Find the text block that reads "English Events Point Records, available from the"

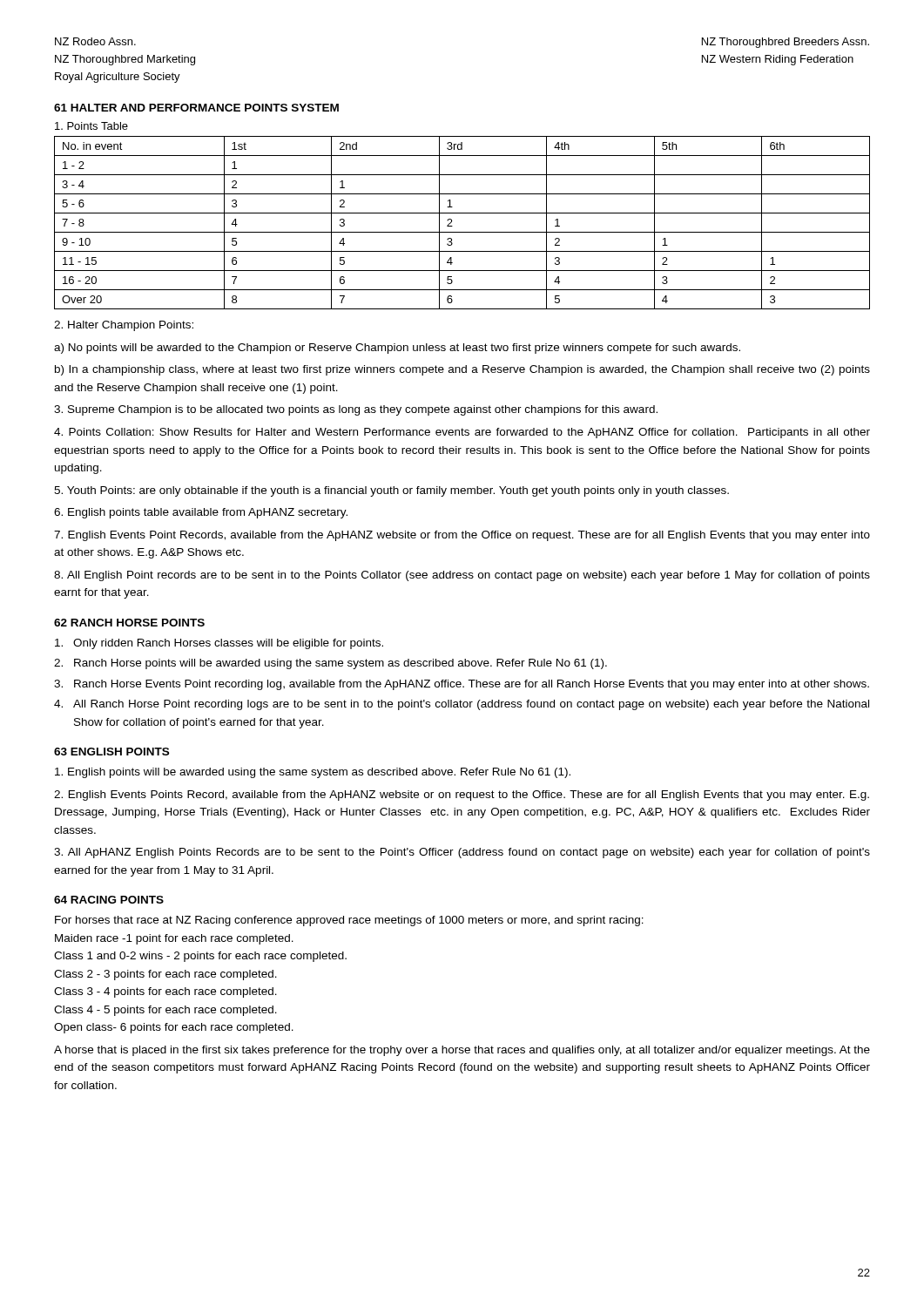462,543
